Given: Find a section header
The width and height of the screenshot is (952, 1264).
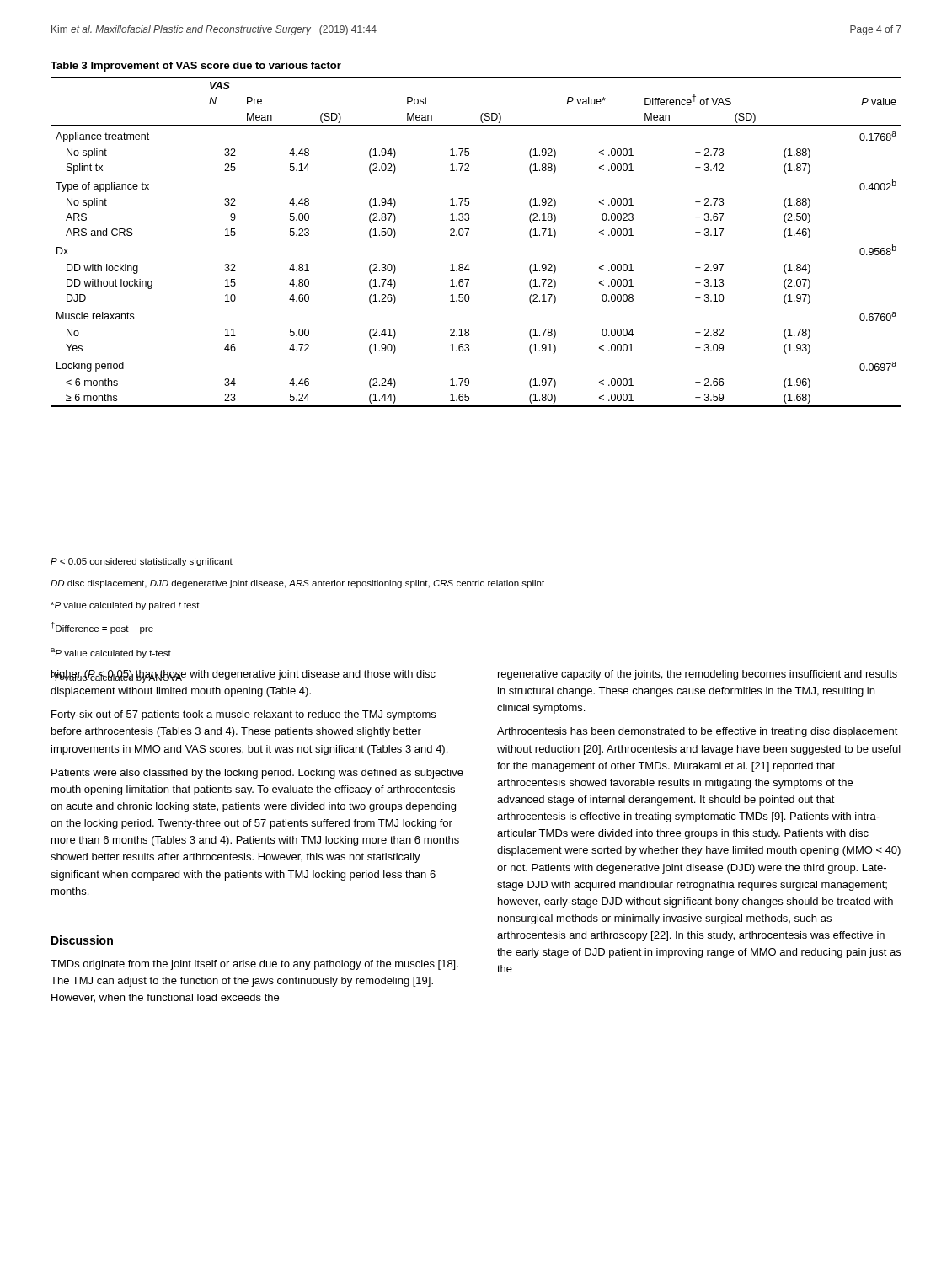Looking at the screenshot, I should coord(82,940).
